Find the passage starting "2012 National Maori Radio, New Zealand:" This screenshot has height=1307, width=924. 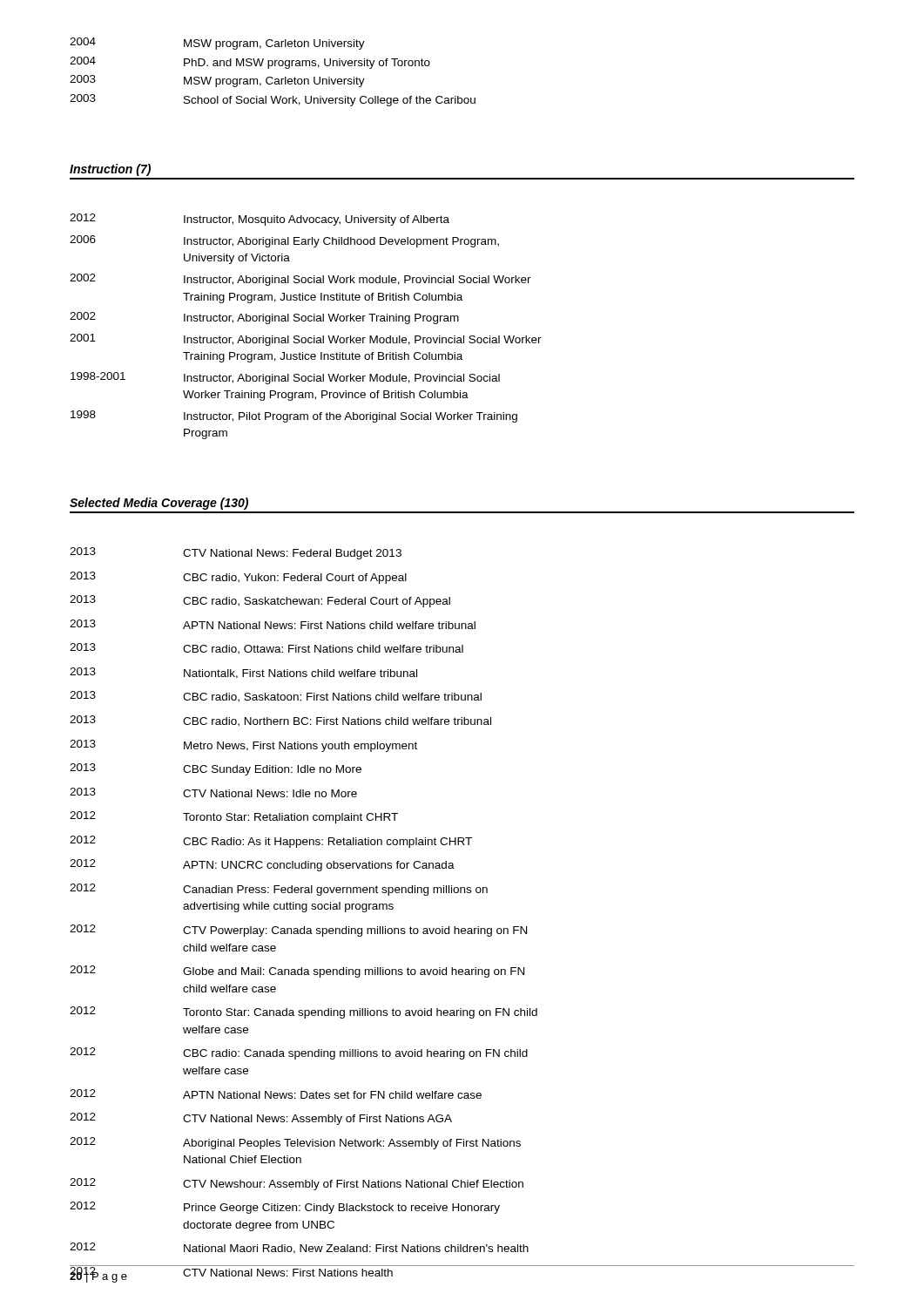pyautogui.click(x=462, y=1249)
